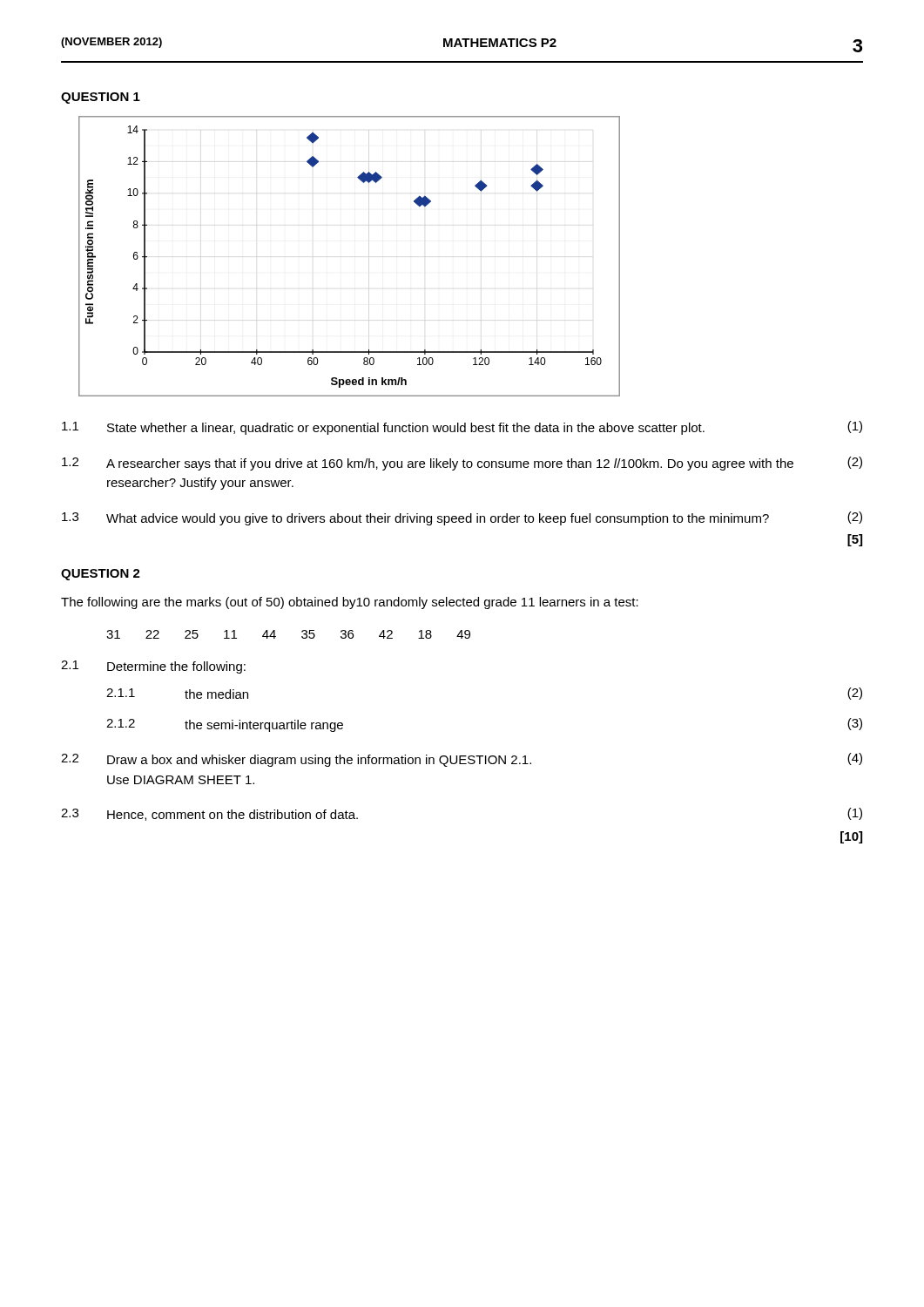Point to the block beginning "1 State whether"

coord(462,428)
